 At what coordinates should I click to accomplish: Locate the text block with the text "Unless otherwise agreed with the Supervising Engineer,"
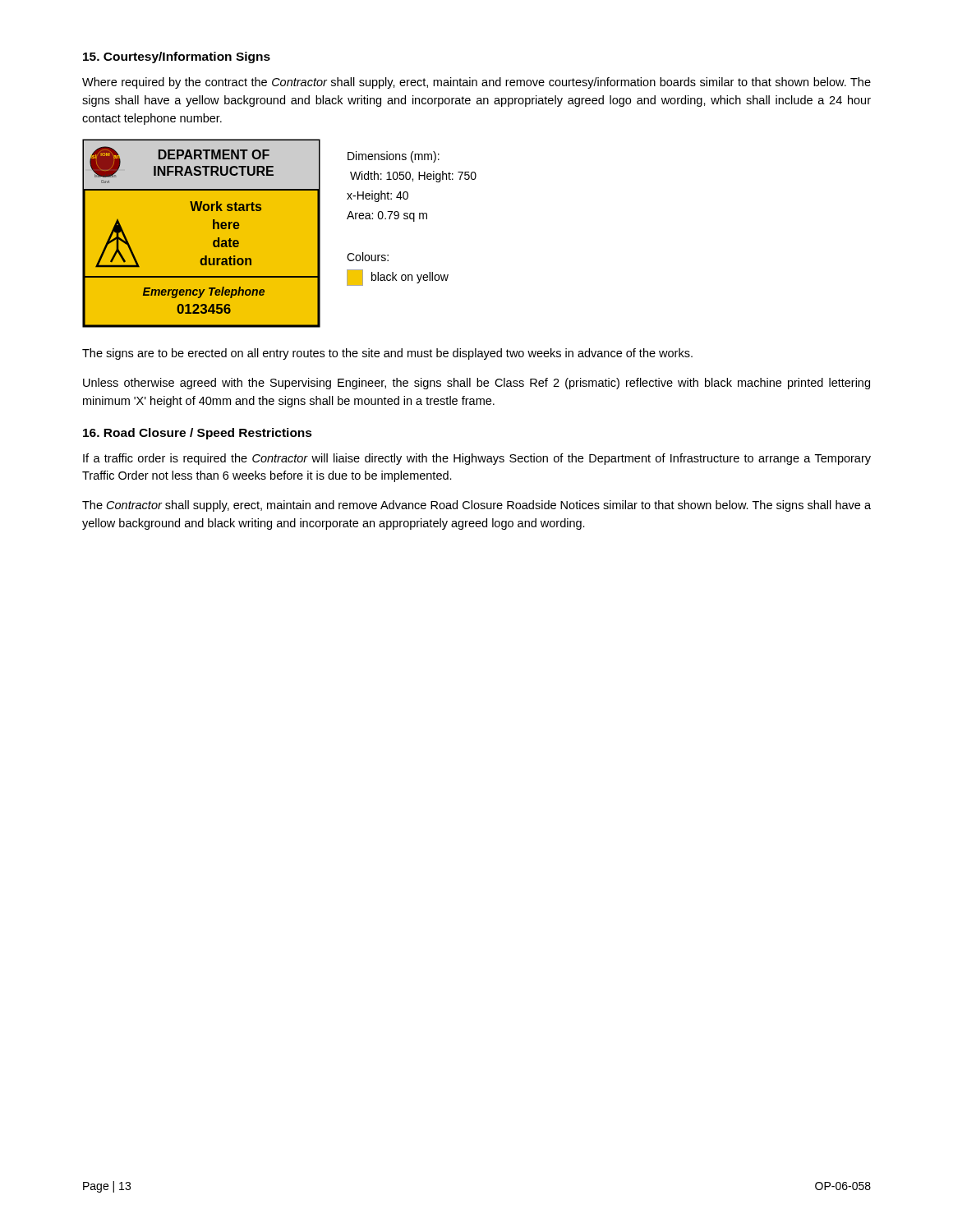pos(476,392)
